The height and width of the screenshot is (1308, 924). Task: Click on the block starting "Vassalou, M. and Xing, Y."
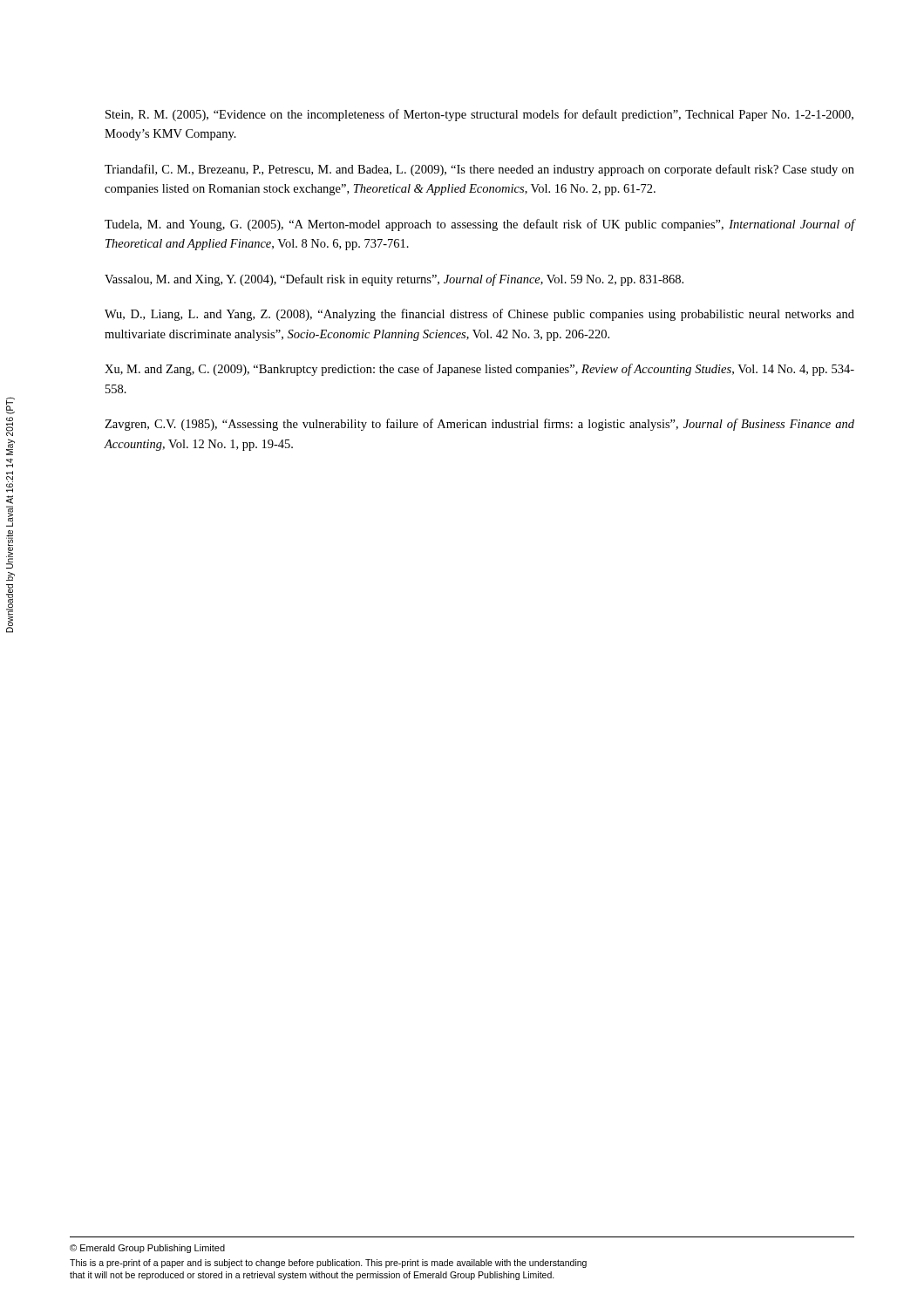coord(395,279)
